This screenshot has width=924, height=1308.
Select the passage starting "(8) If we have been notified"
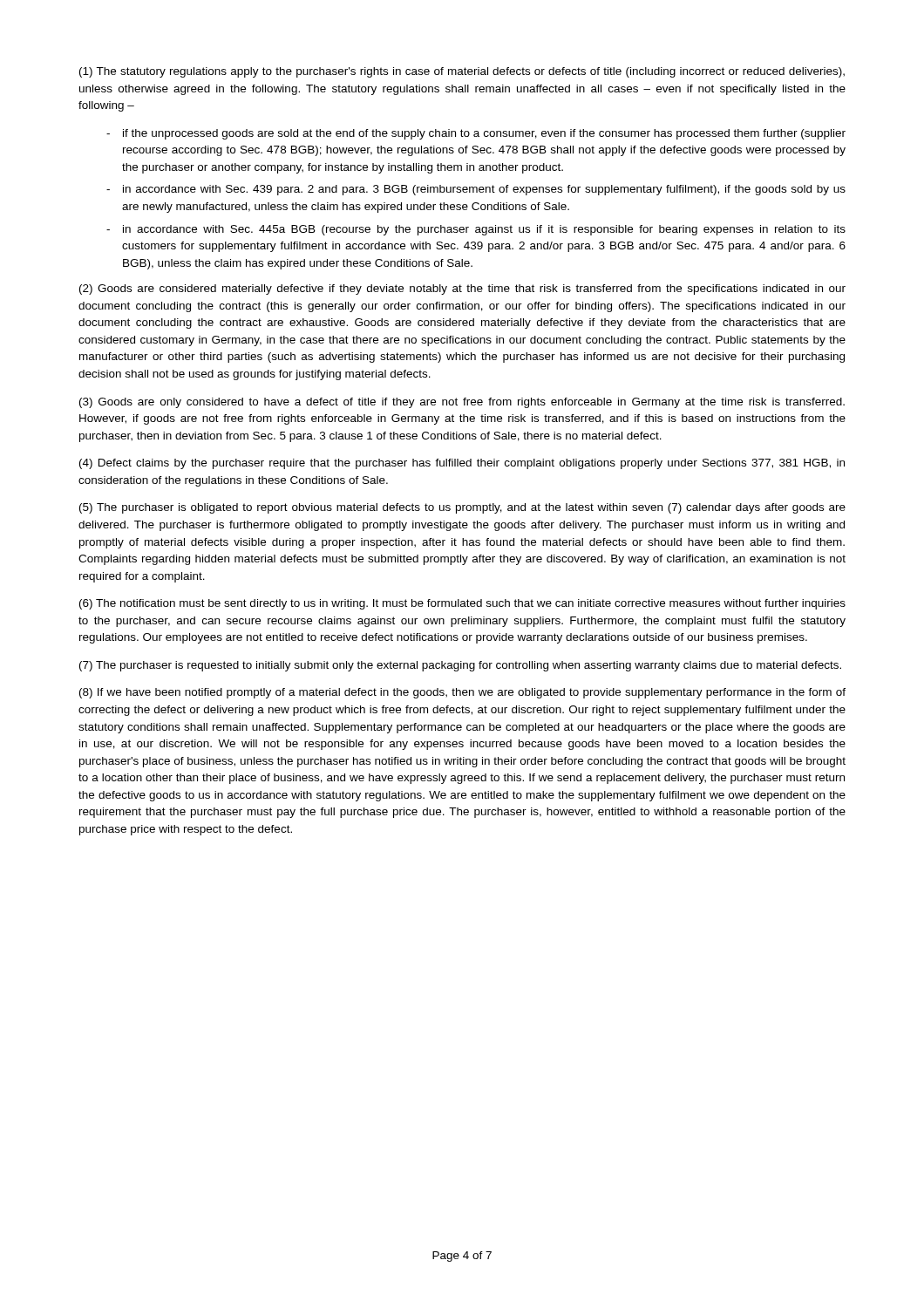pyautogui.click(x=462, y=761)
